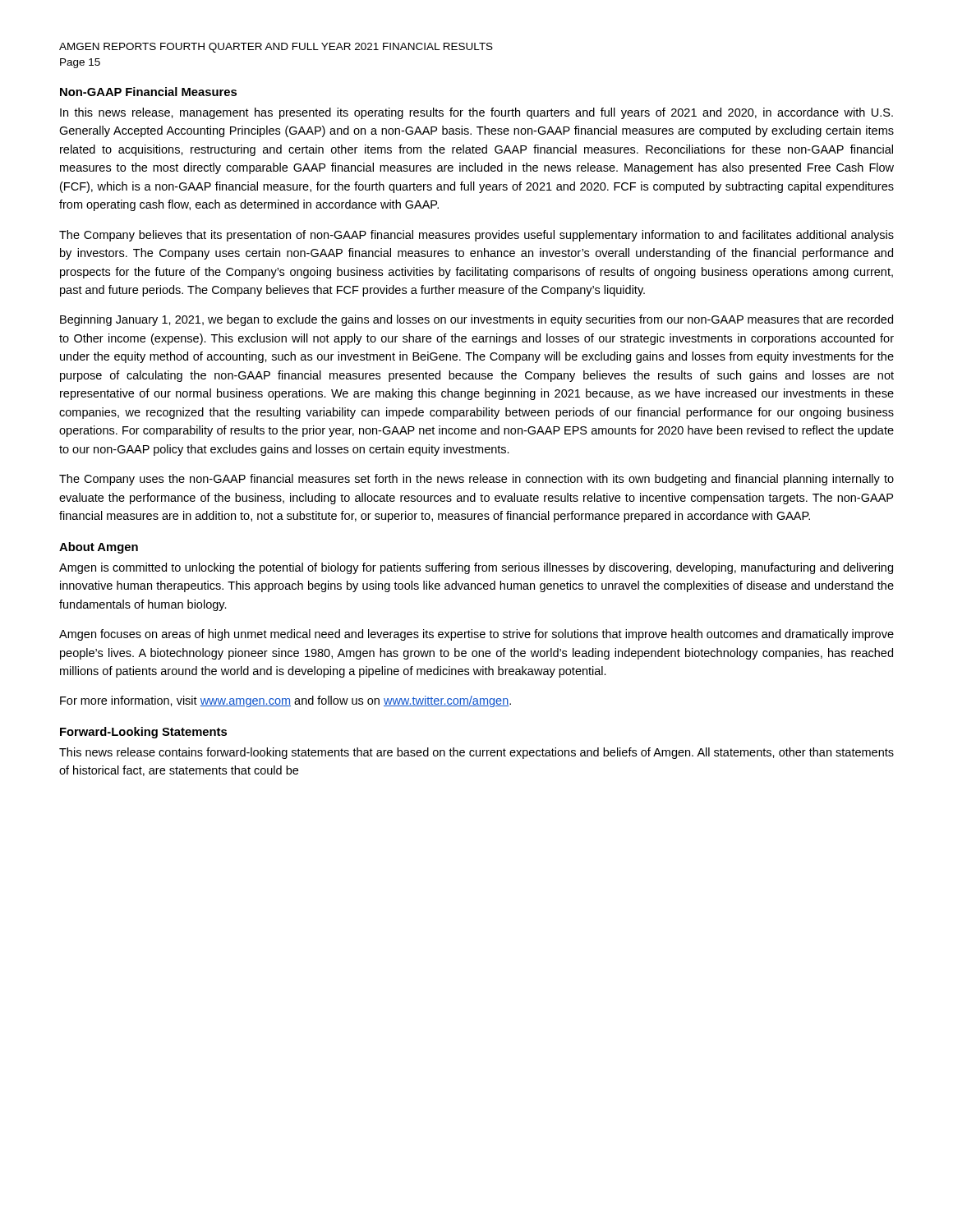Point to the block beginning "In this news release, management has presented"
The image size is (953, 1232).
coord(476,158)
